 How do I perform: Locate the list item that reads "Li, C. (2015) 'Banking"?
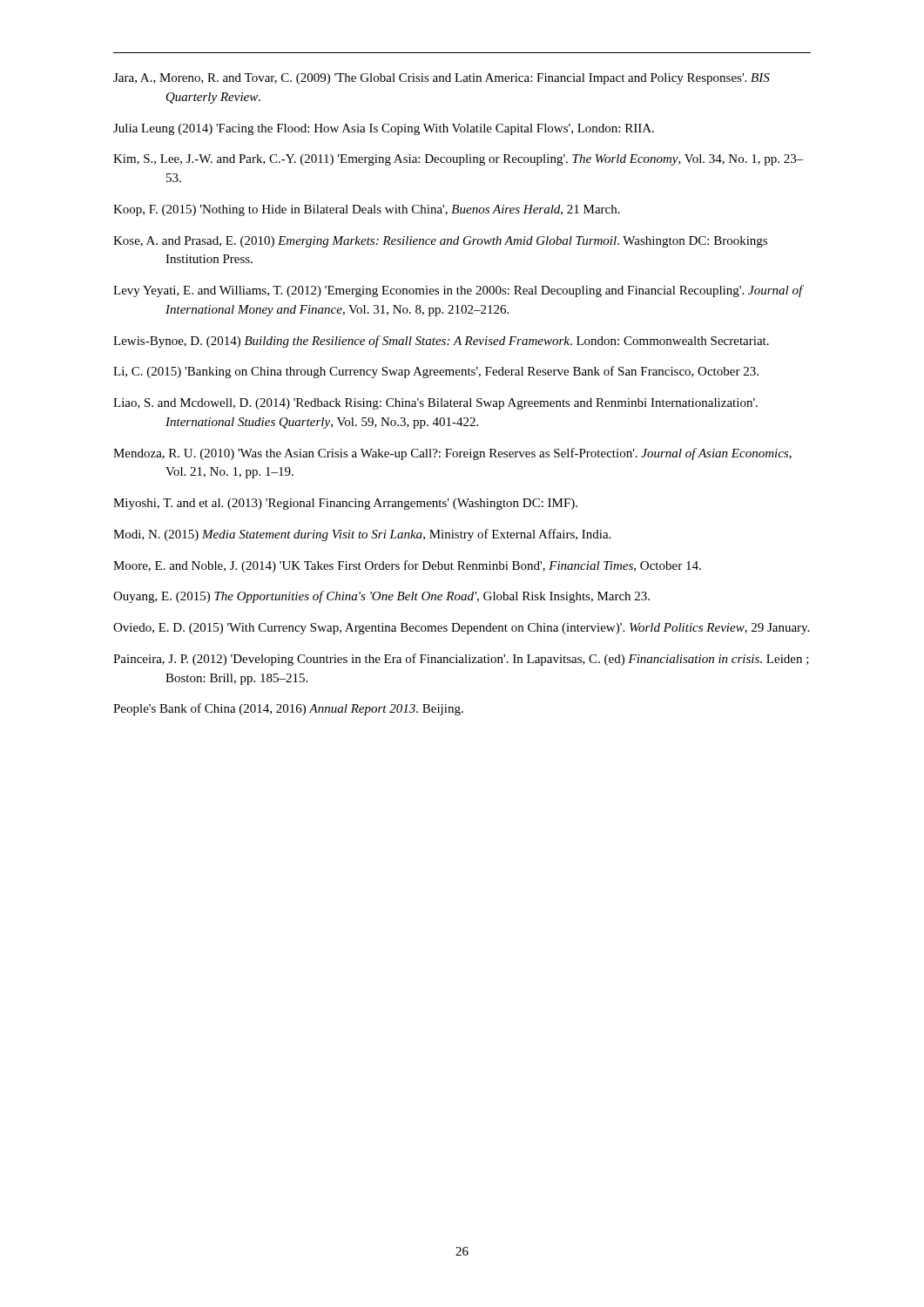(x=436, y=371)
